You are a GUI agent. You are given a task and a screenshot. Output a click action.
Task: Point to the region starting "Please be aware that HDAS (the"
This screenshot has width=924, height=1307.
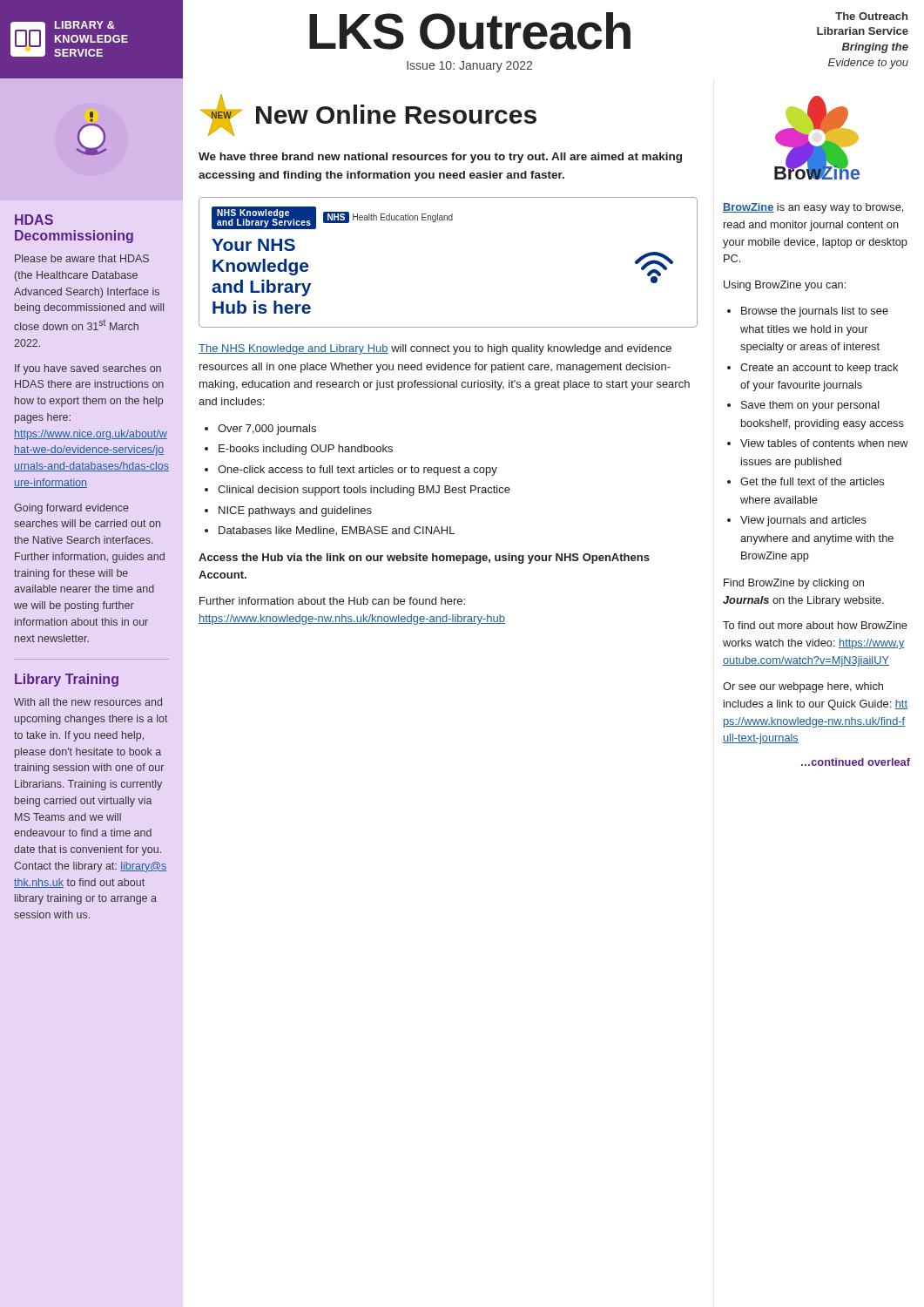pos(89,301)
